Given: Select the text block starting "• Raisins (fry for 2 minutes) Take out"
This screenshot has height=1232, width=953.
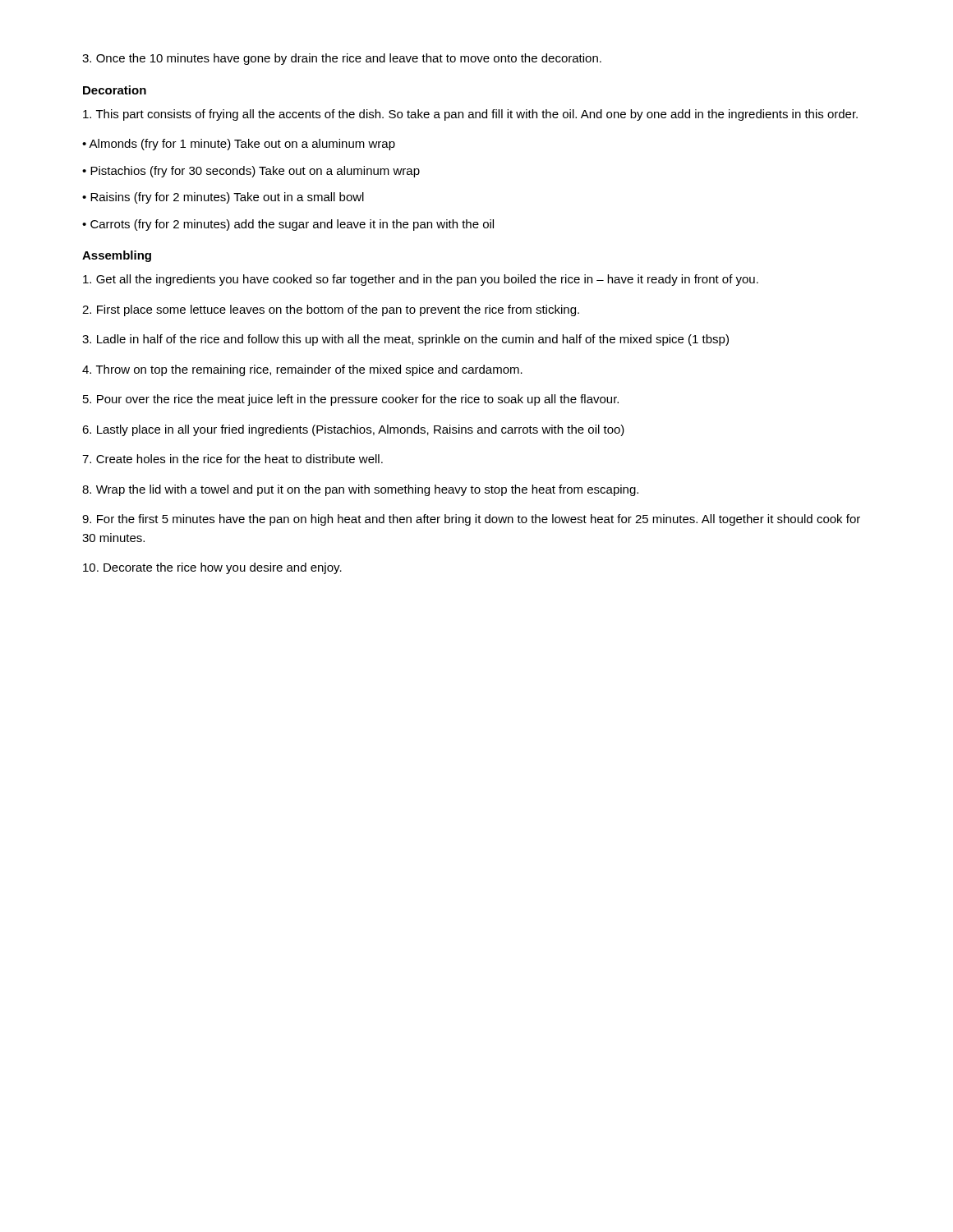Looking at the screenshot, I should pos(223,197).
